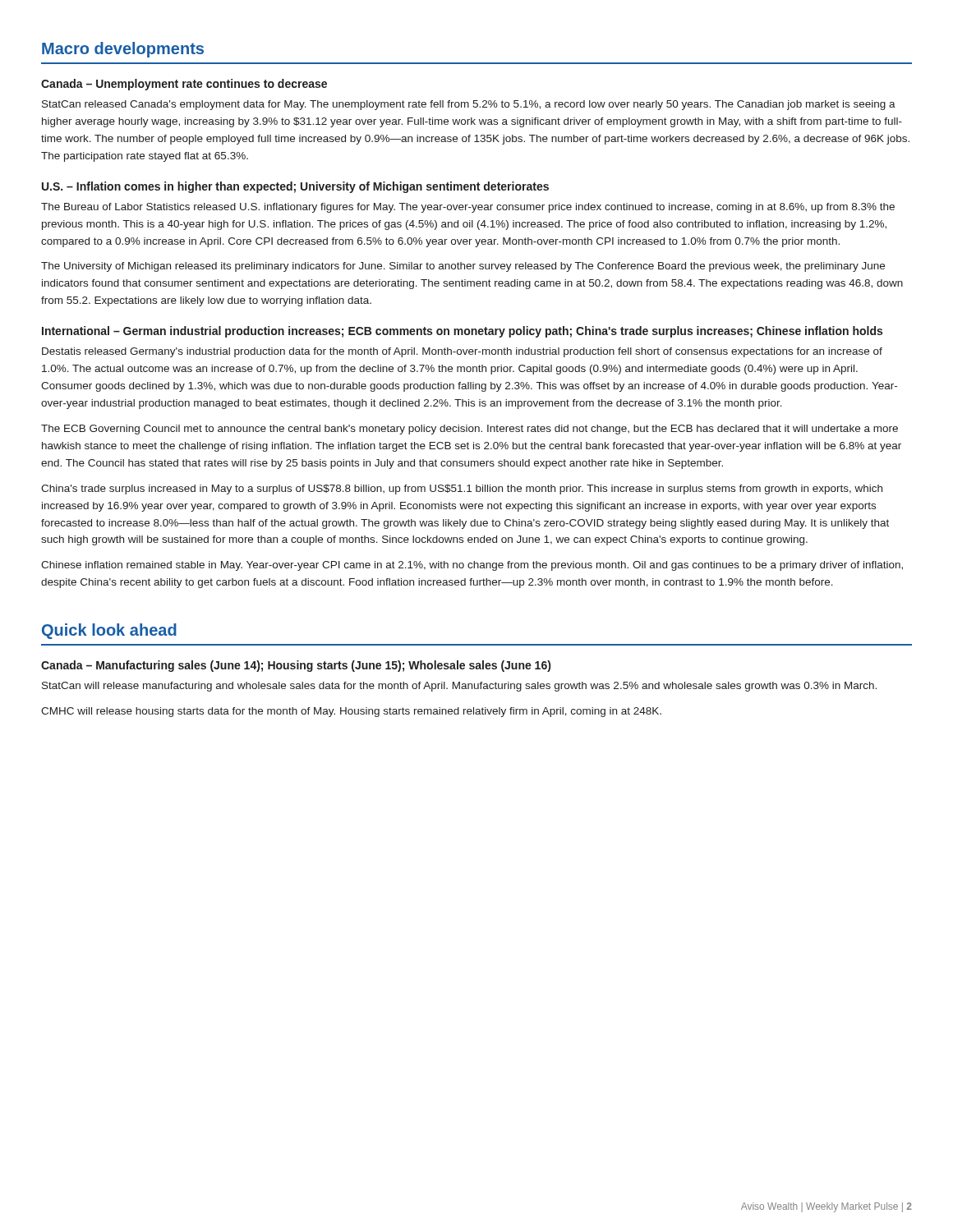Where is the passage that starts "China's trade surplus increased in May to a"?

coord(465,514)
